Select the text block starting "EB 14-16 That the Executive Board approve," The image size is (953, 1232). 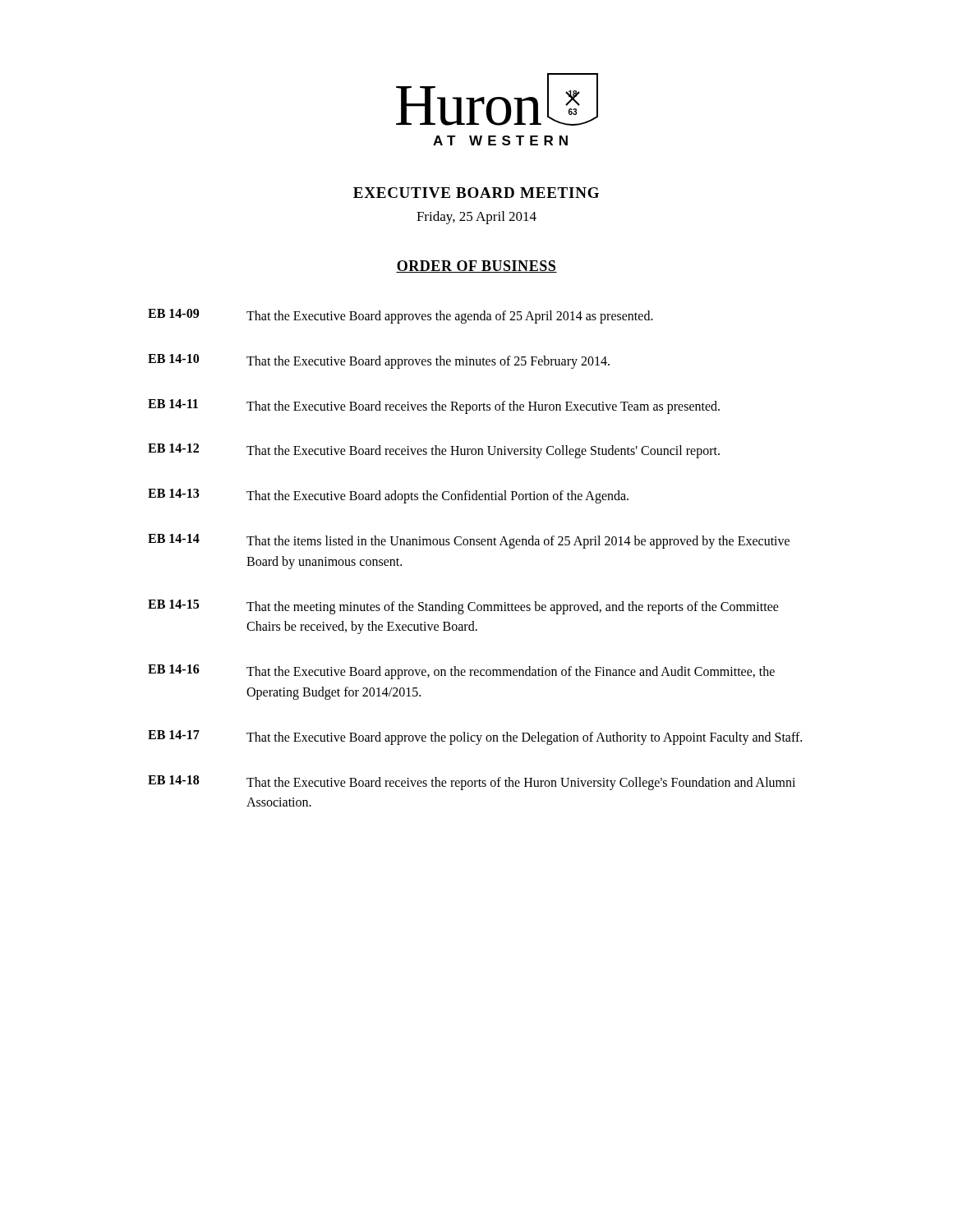click(476, 682)
